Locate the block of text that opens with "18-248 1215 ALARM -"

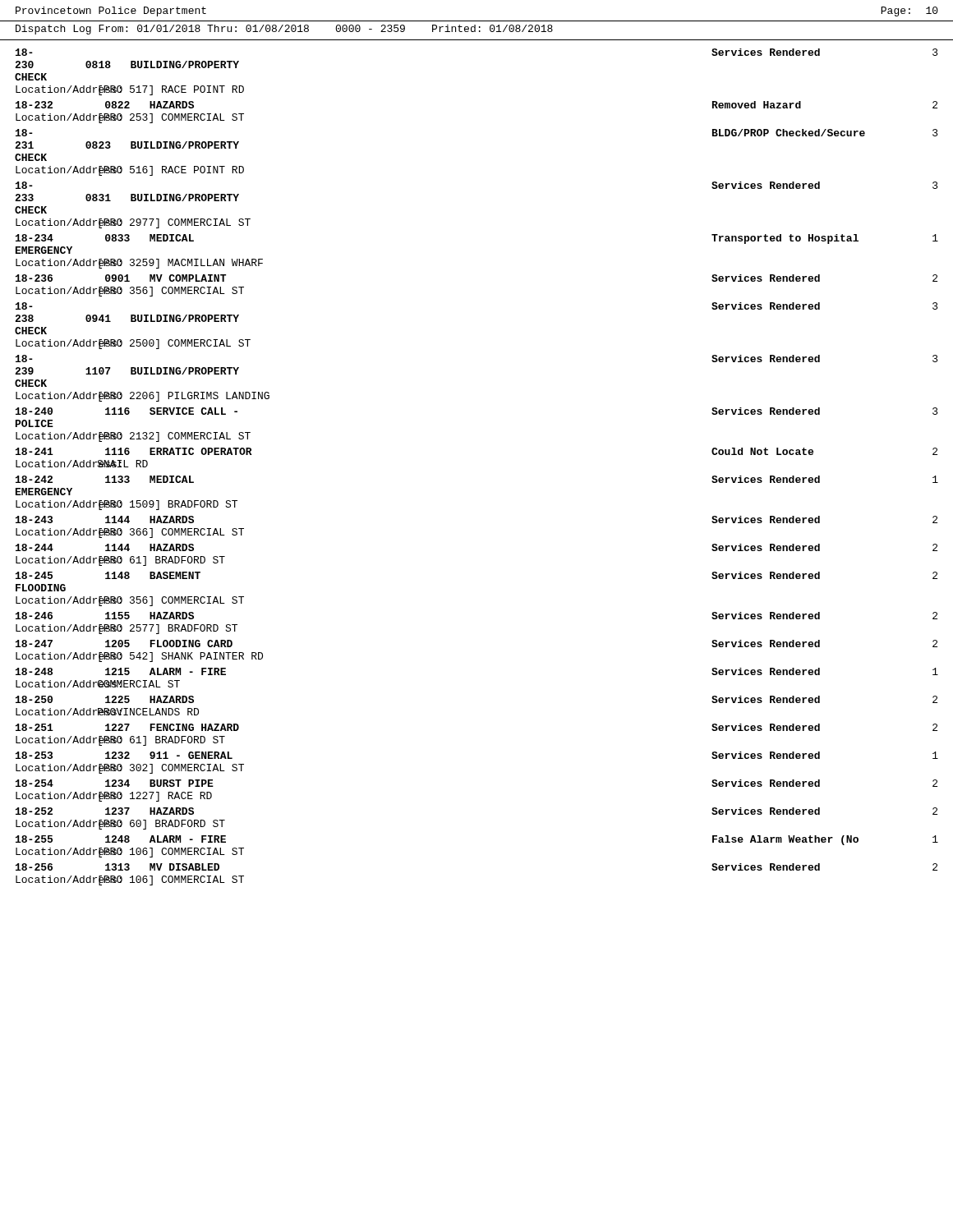point(43,671)
